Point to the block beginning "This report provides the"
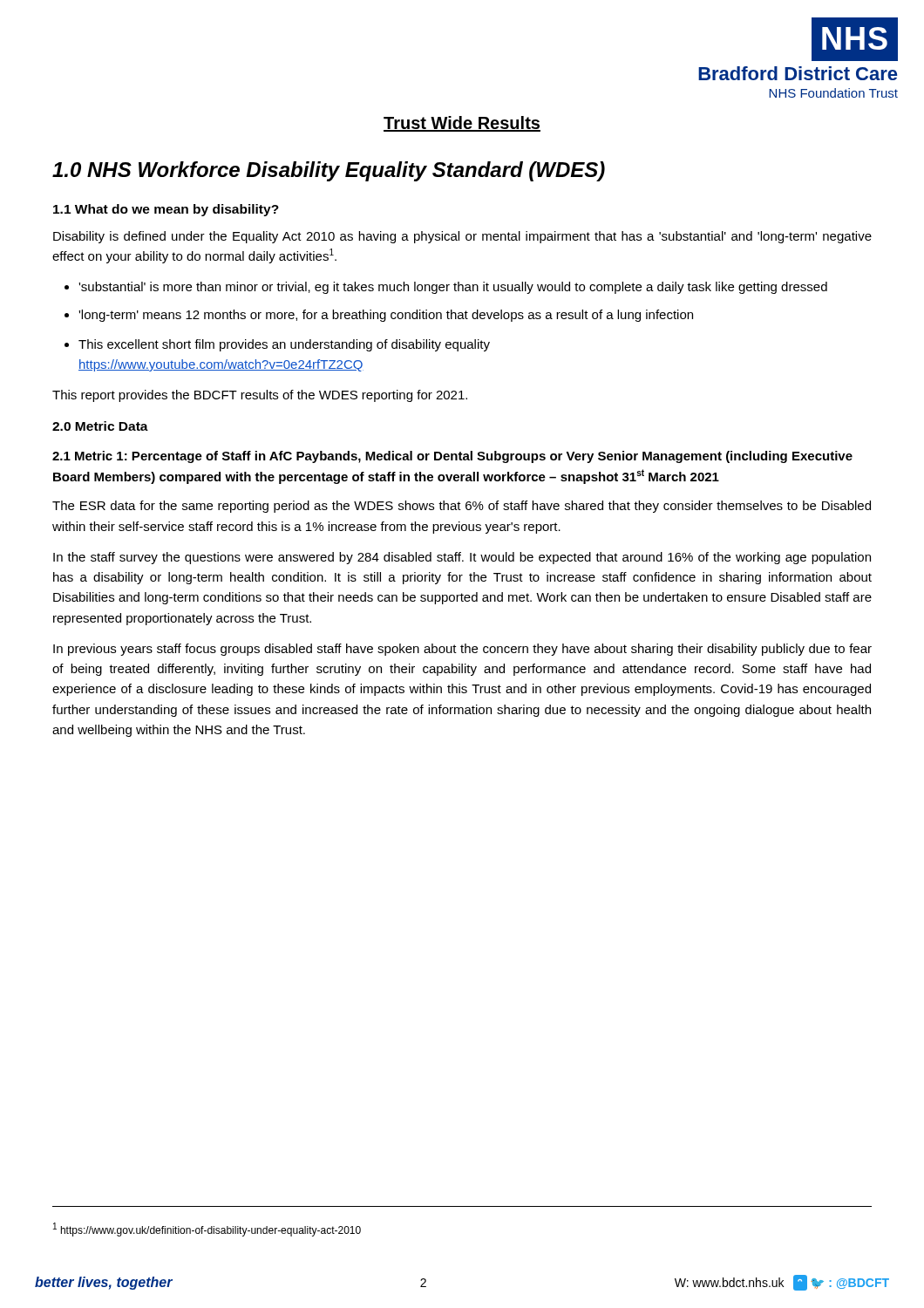 462,395
